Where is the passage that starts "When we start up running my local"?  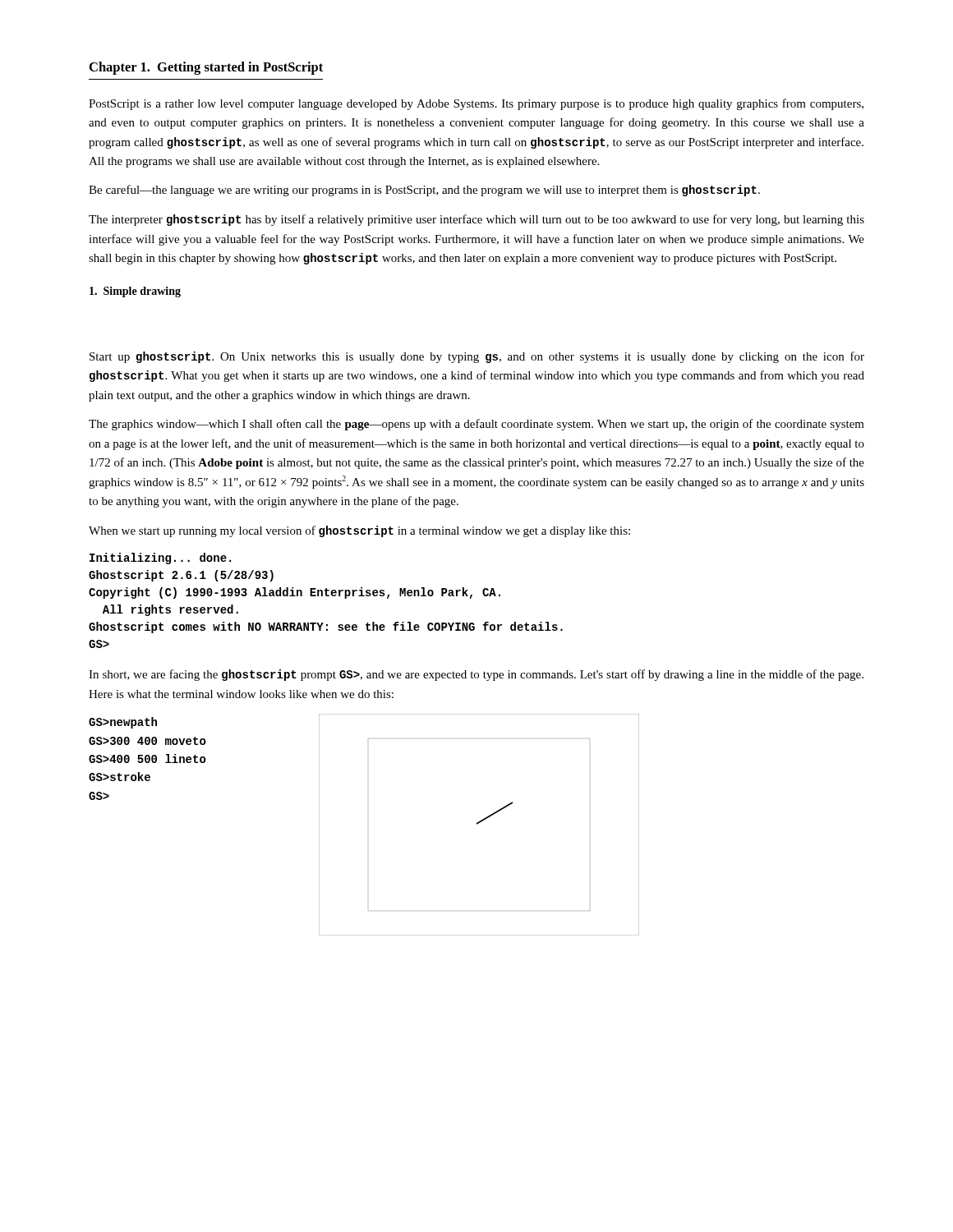(476, 531)
